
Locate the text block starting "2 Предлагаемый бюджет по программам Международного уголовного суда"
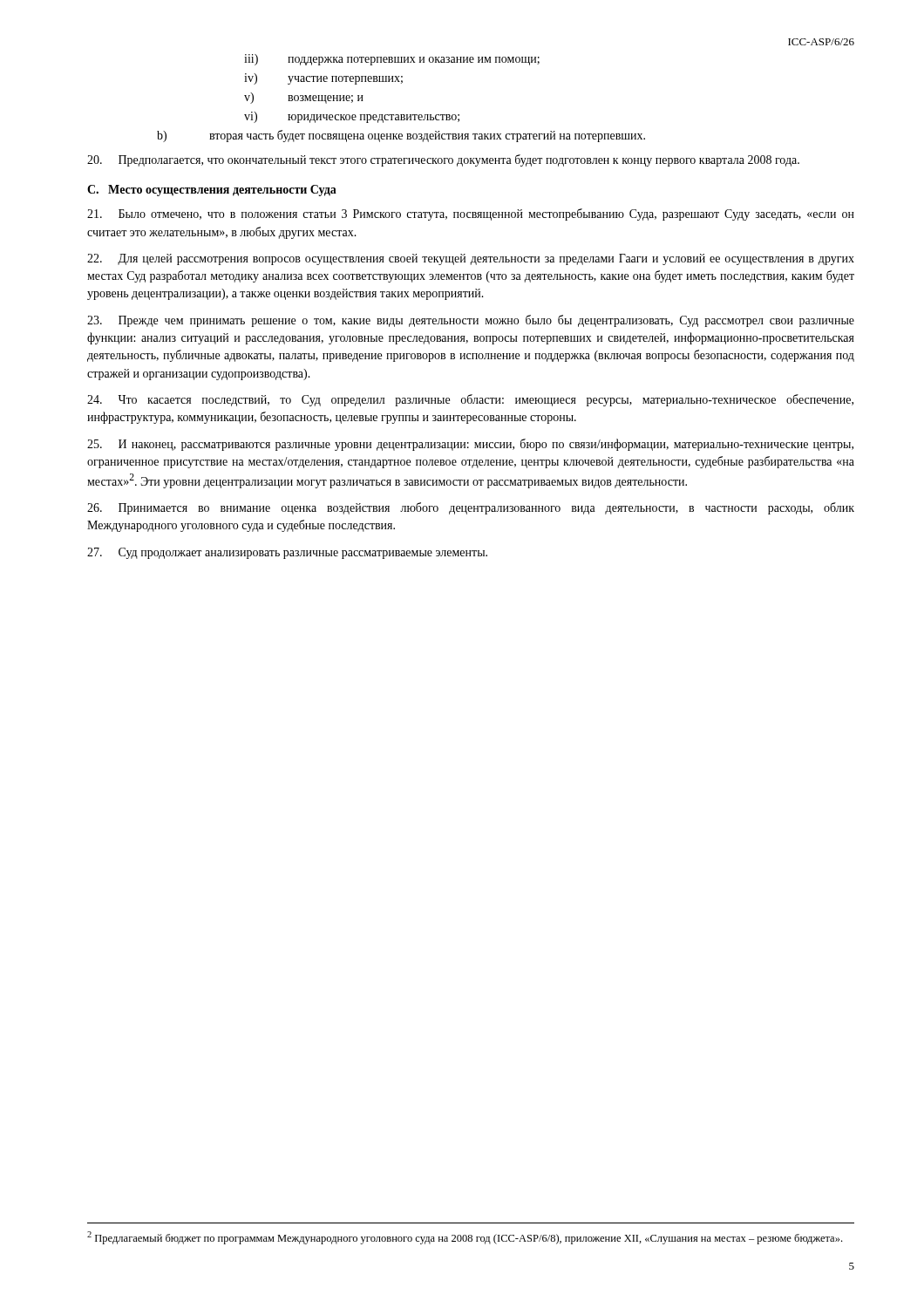tap(471, 1238)
